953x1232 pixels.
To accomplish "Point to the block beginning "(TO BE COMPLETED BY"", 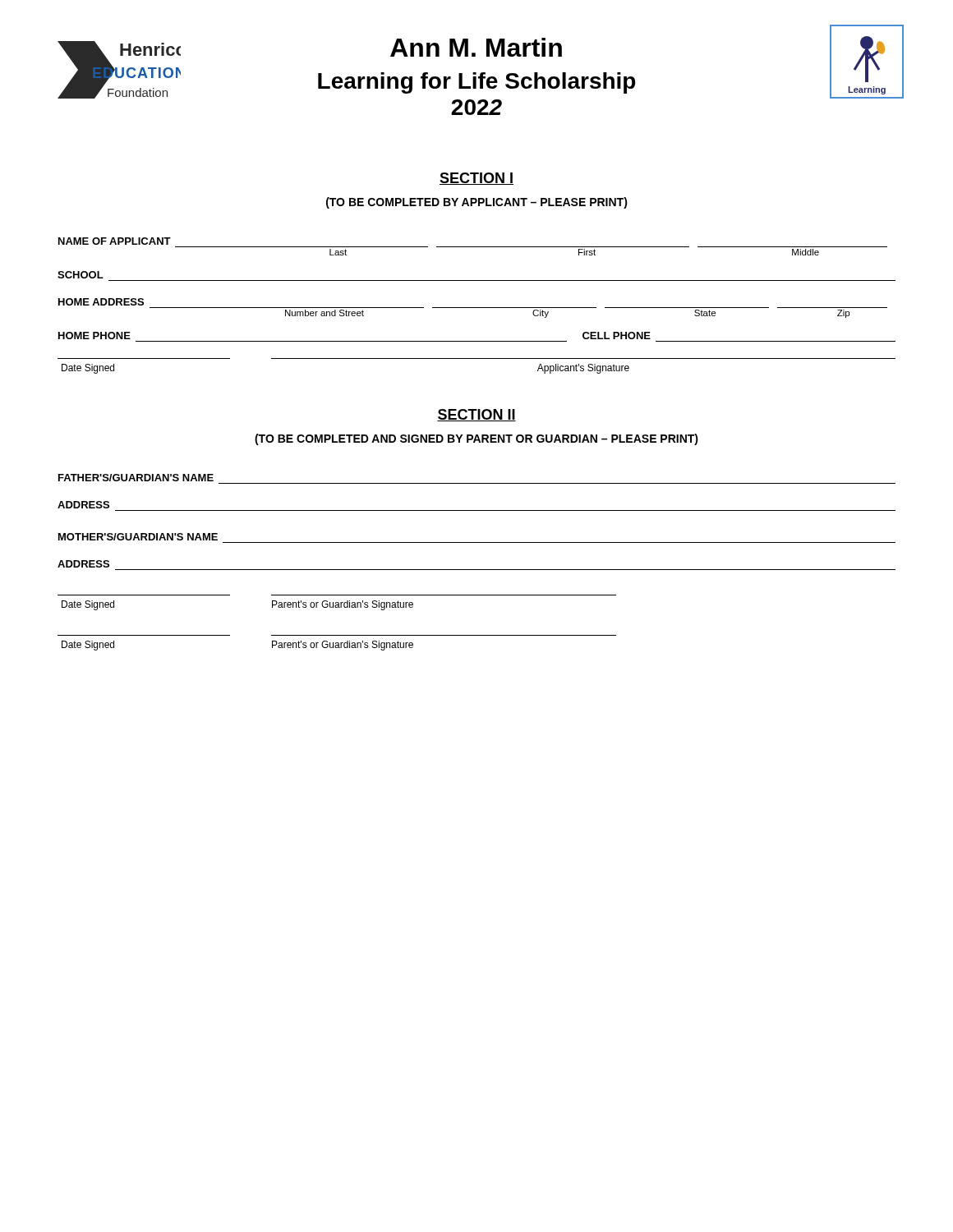I will [476, 202].
